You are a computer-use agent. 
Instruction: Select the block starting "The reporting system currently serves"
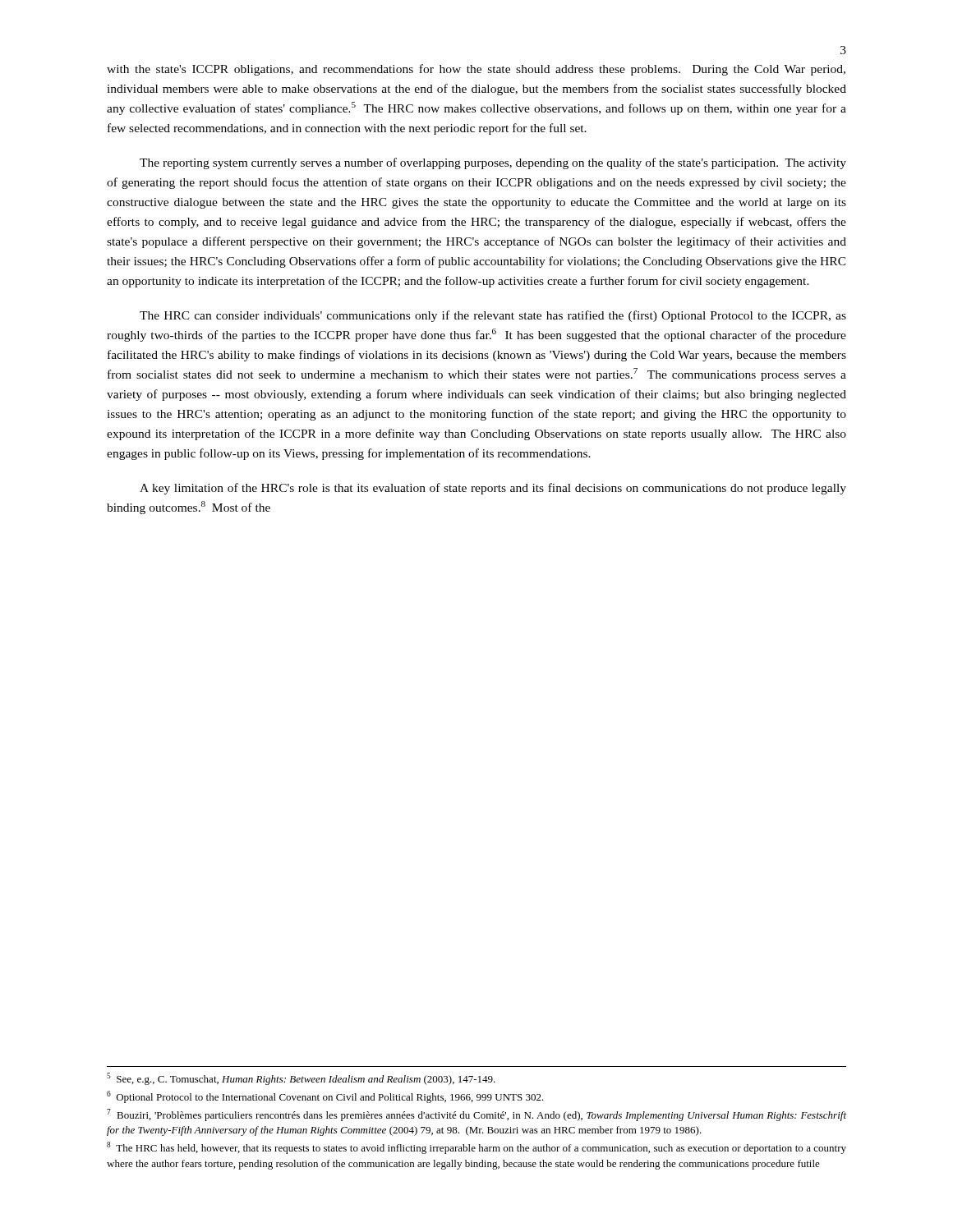click(476, 221)
